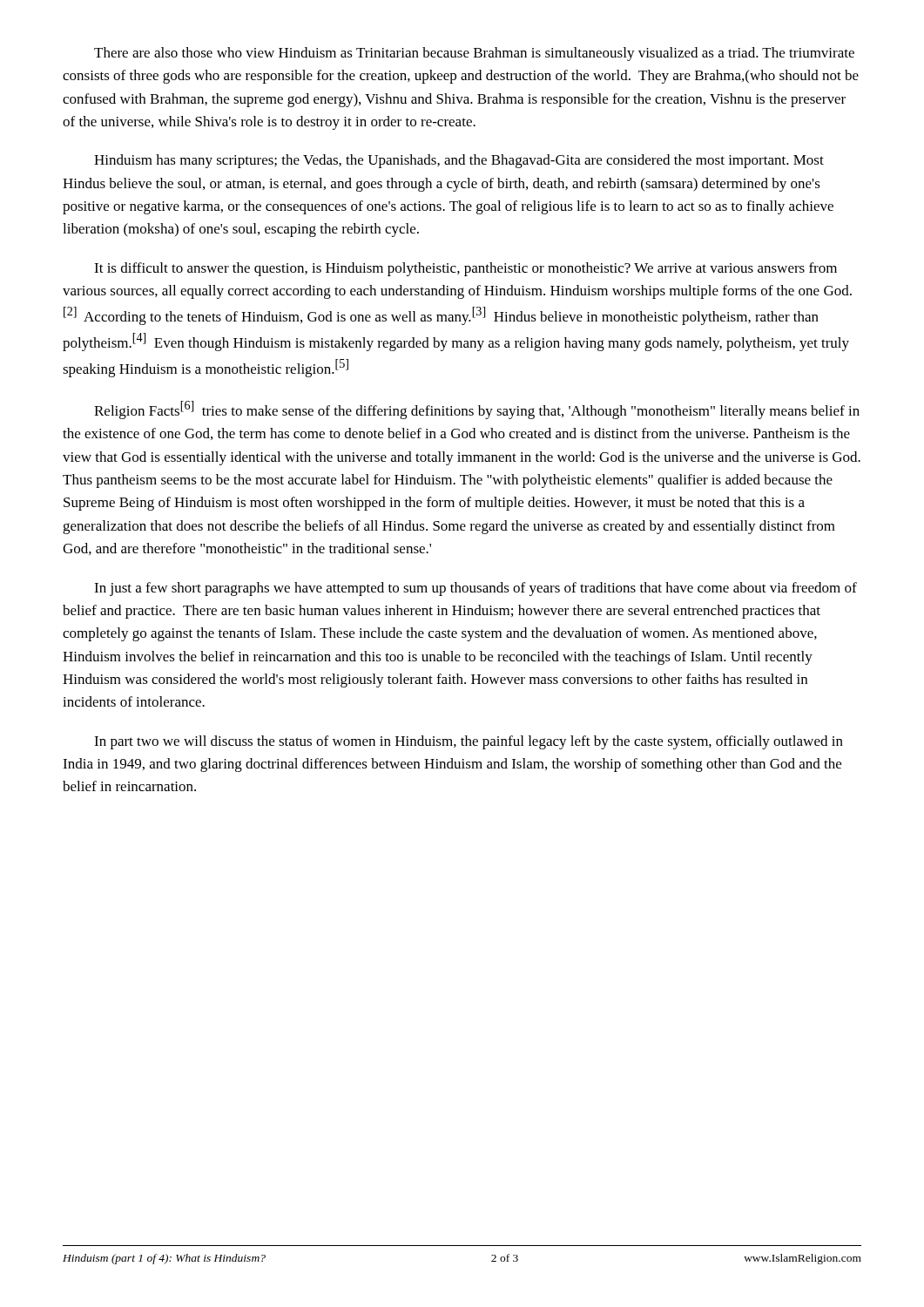Locate the region starting "Hinduism has many scriptures; the"

[448, 193]
